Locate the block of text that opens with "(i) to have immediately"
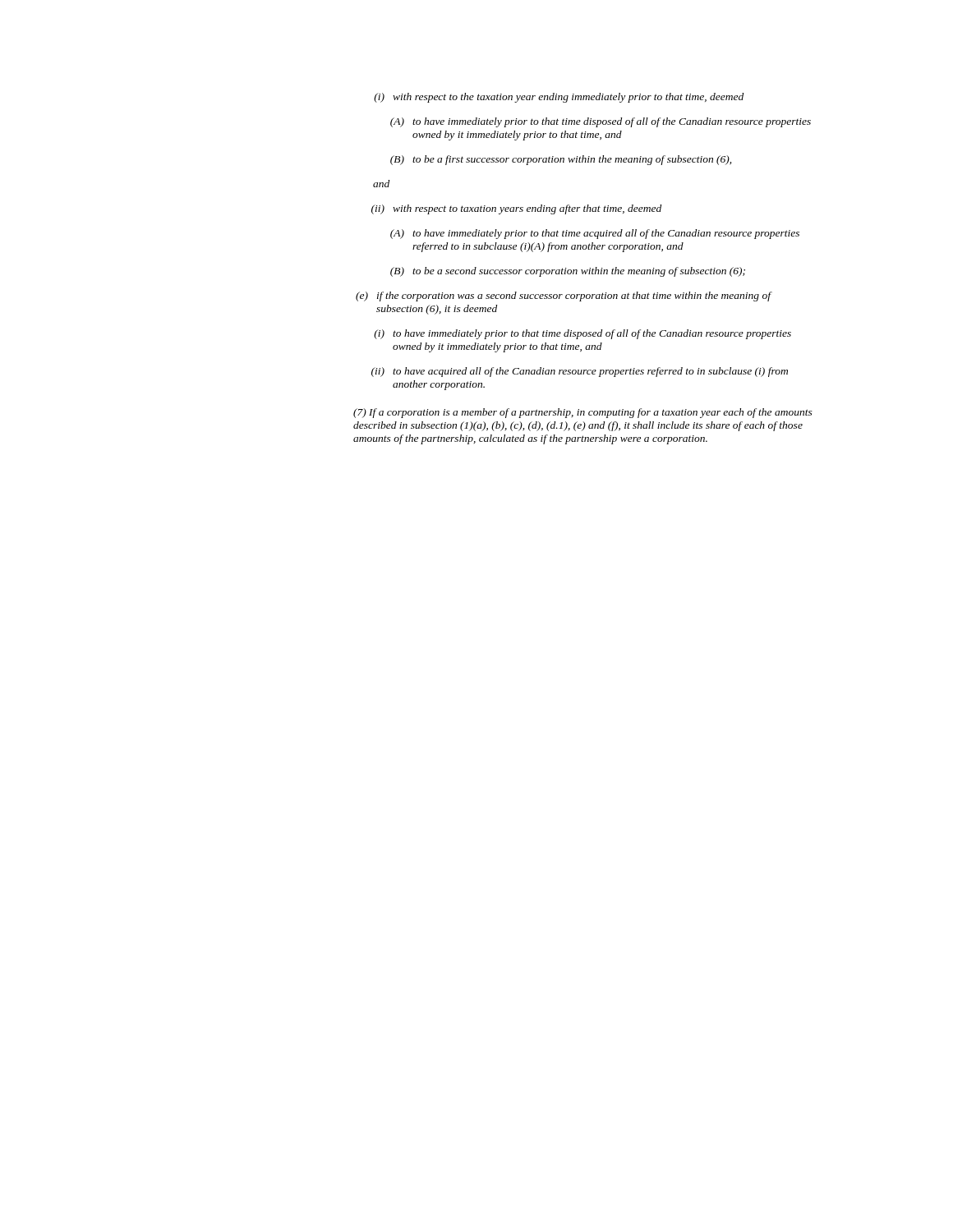The image size is (953, 1232). tap(583, 340)
